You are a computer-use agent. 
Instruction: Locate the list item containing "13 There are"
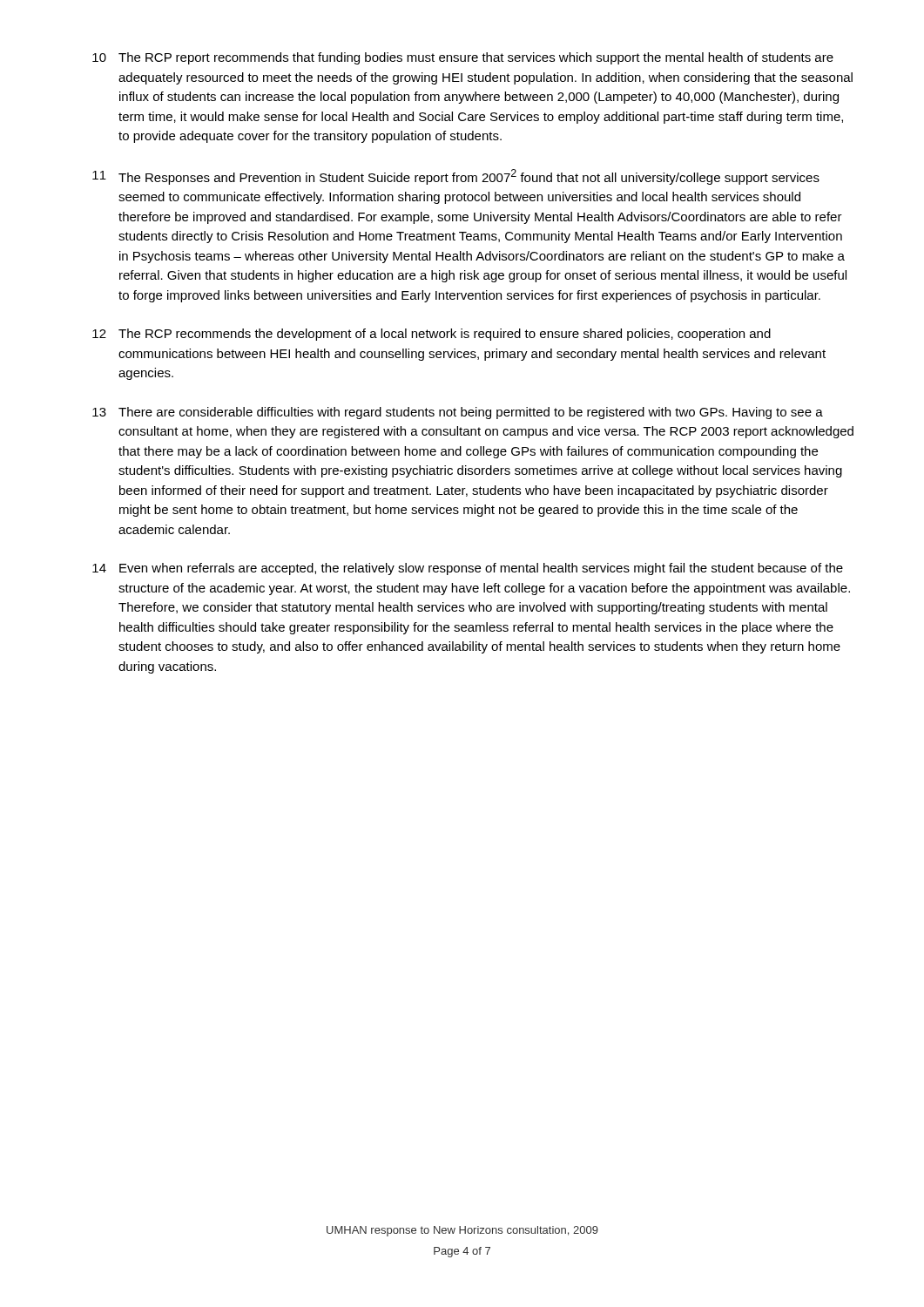point(462,471)
